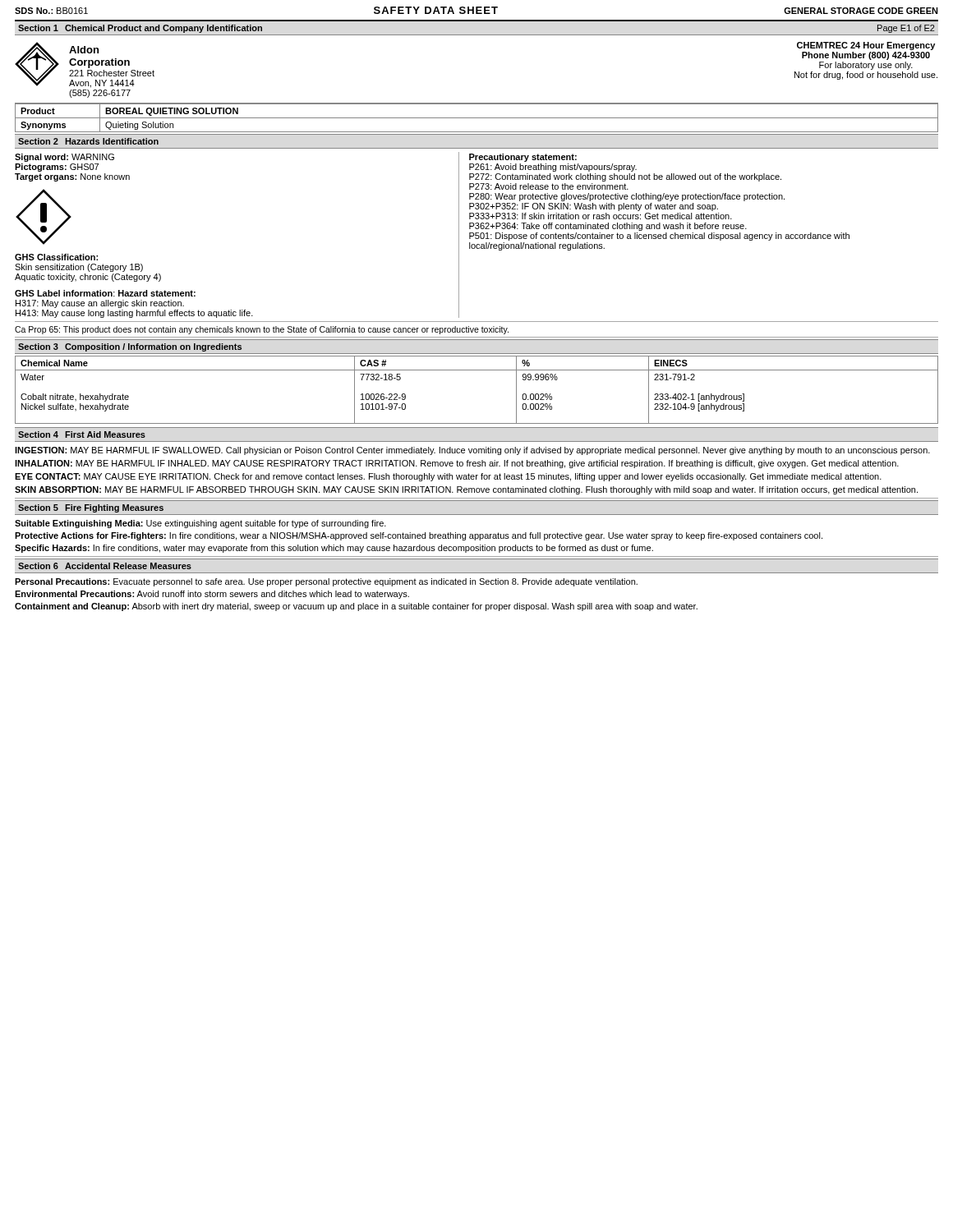Locate the block of text that opens with "Containment and Cleanup:"
The image size is (953, 1232).
click(356, 606)
